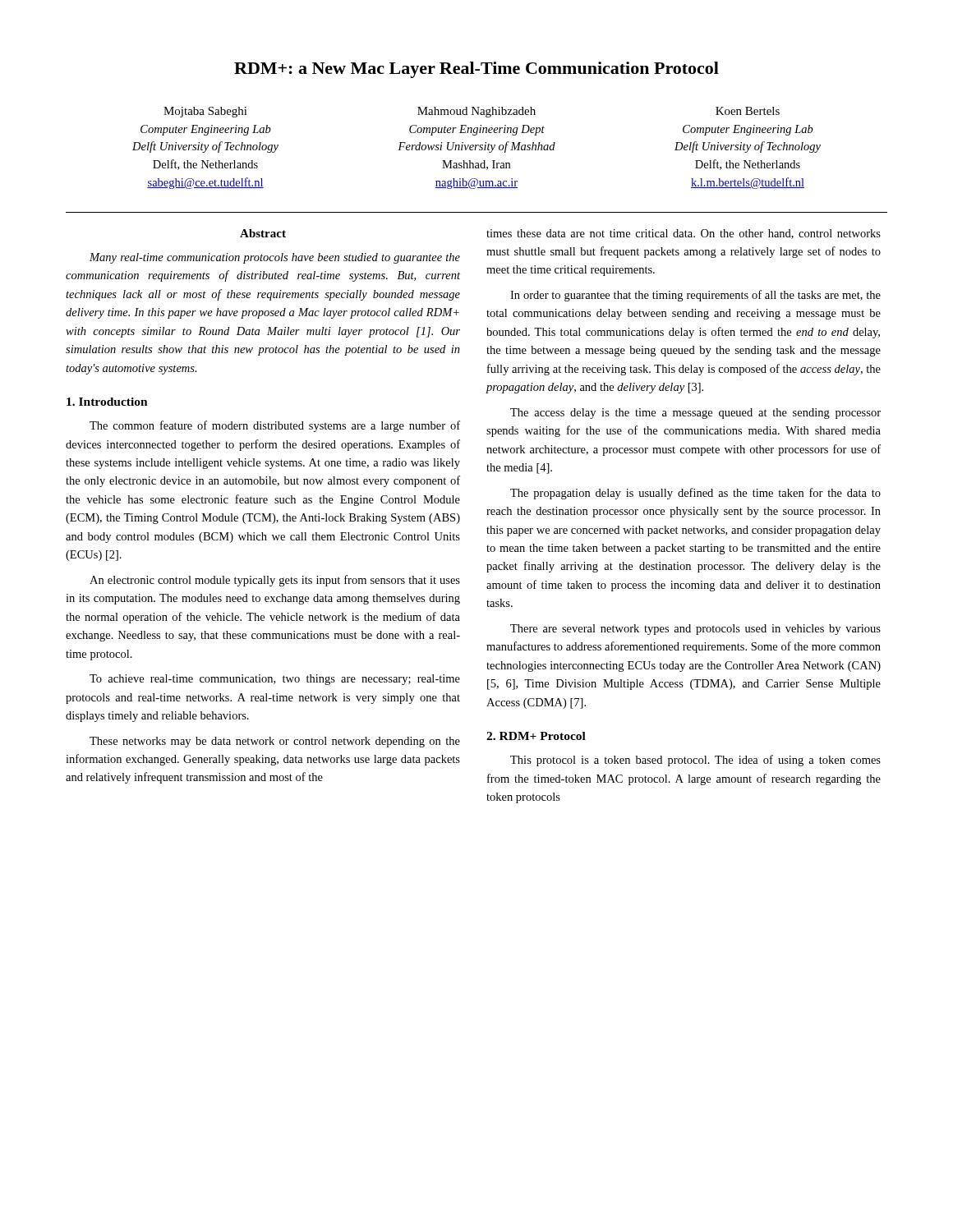Screen dimensions: 1232x953
Task: Select the text block that reads "The propagation delay is"
Action: [683, 548]
